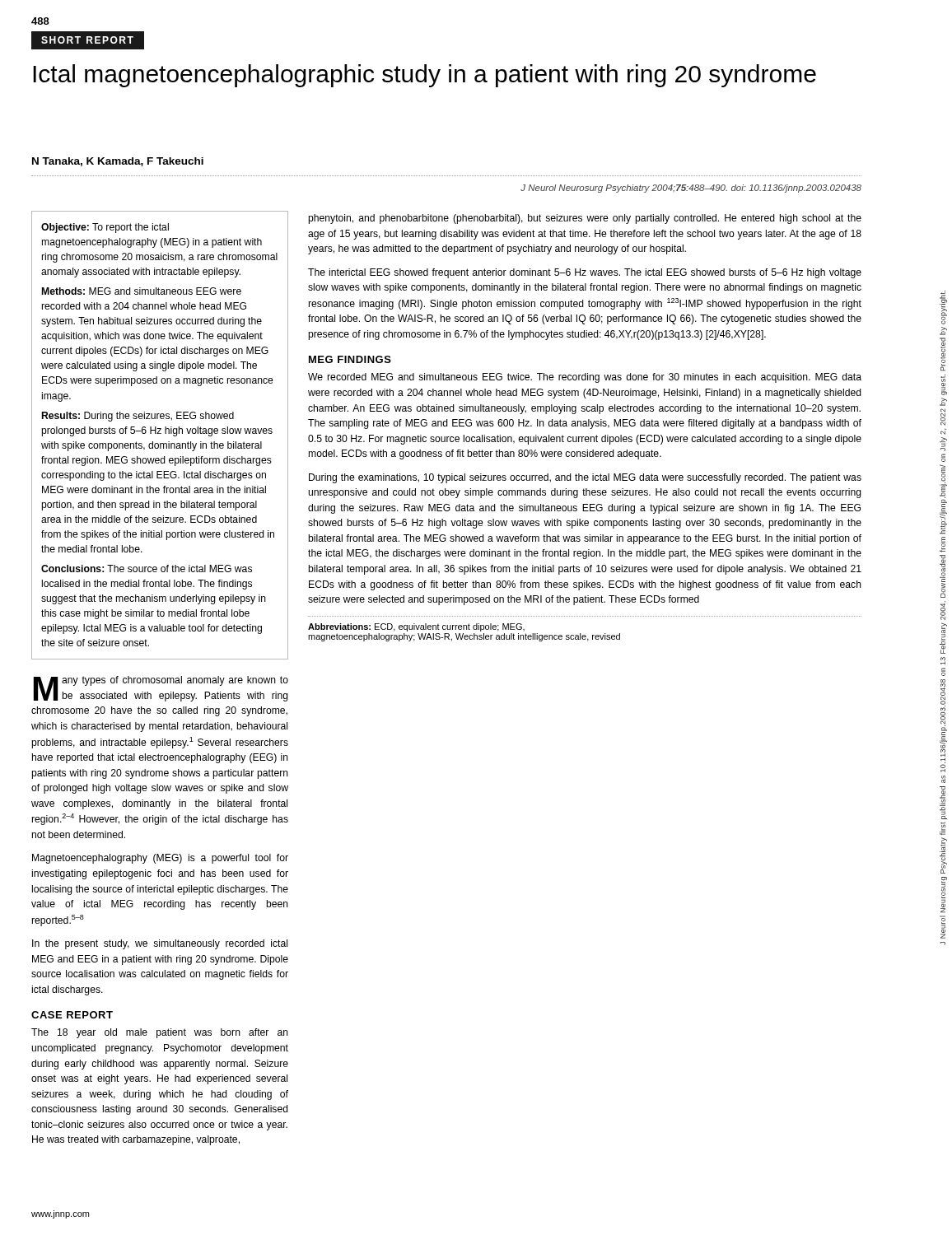
Task: Find "SHORT REPORT" on this page
Action: 88,40
